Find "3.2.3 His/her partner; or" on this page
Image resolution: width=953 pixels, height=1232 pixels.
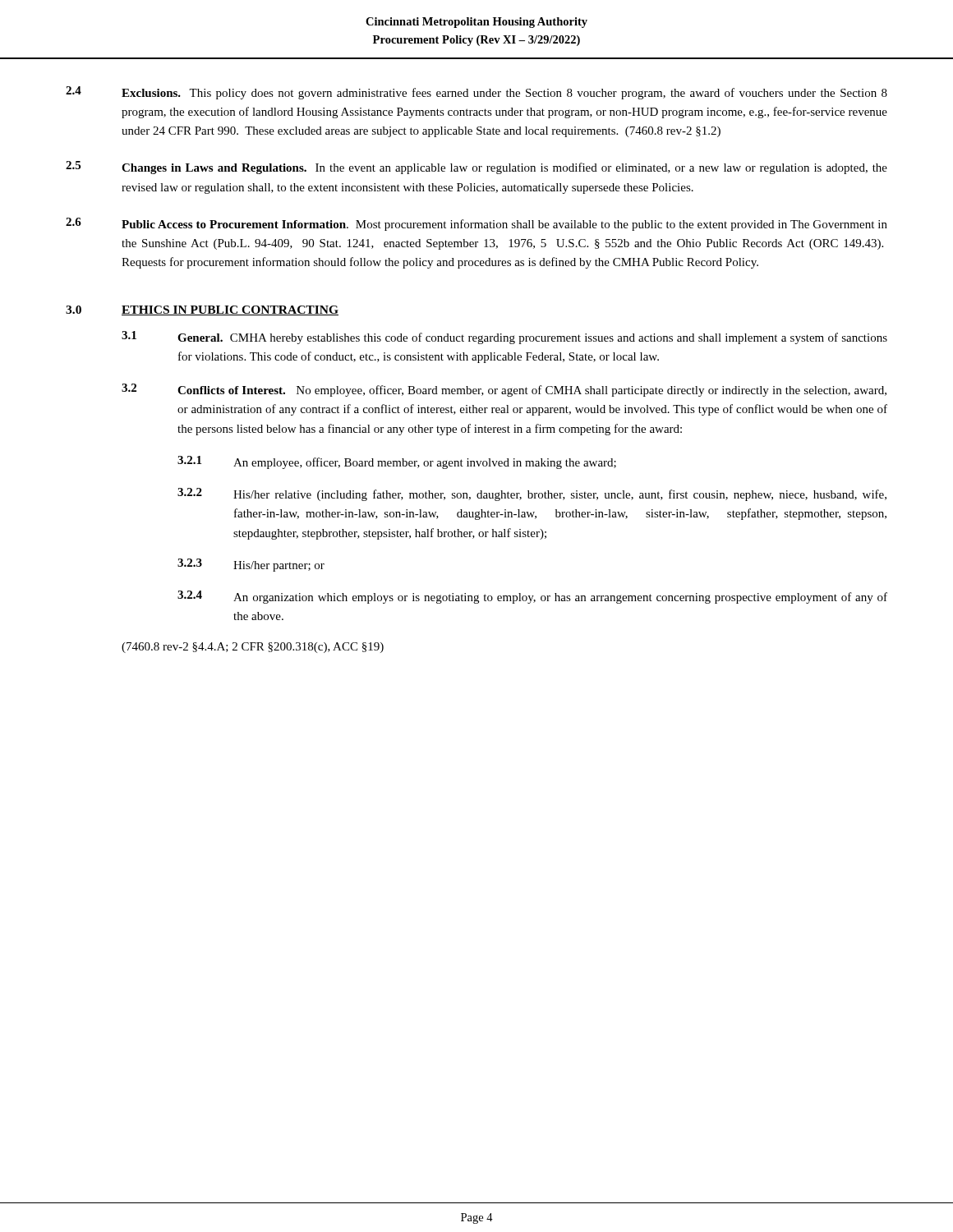pos(251,565)
